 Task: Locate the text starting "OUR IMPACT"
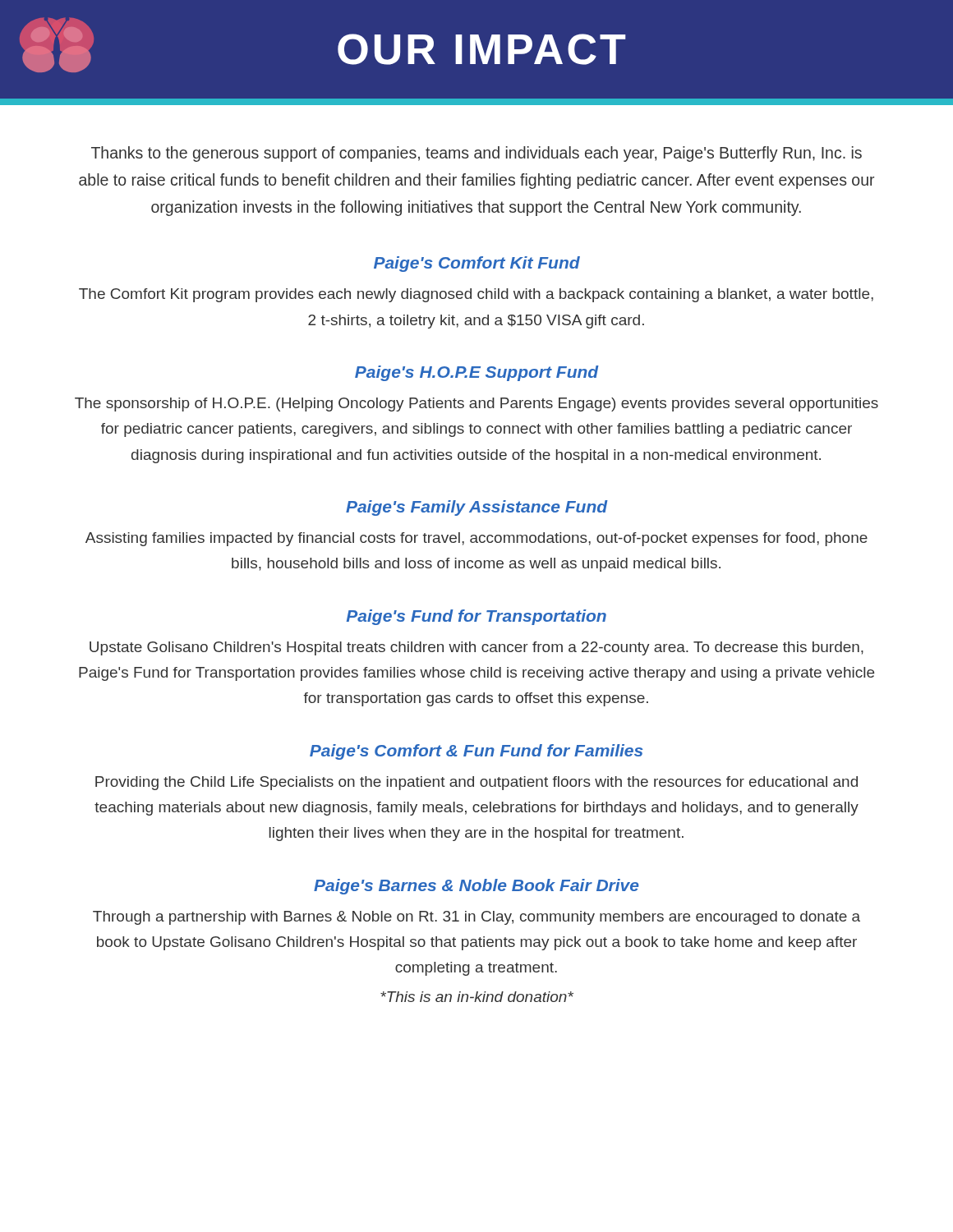coord(482,49)
